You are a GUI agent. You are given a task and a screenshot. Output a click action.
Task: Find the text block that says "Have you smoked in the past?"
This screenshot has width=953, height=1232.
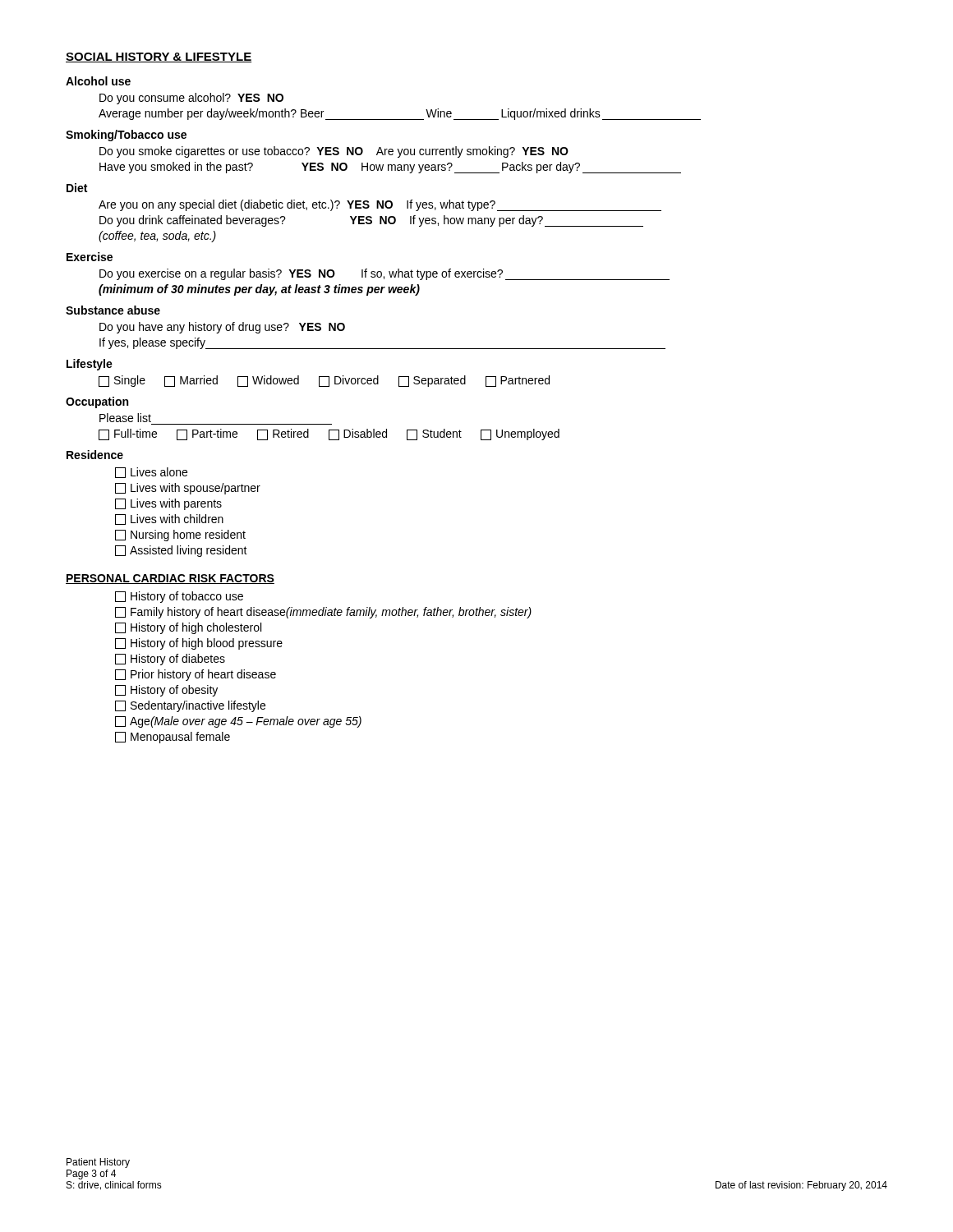[x=390, y=167]
